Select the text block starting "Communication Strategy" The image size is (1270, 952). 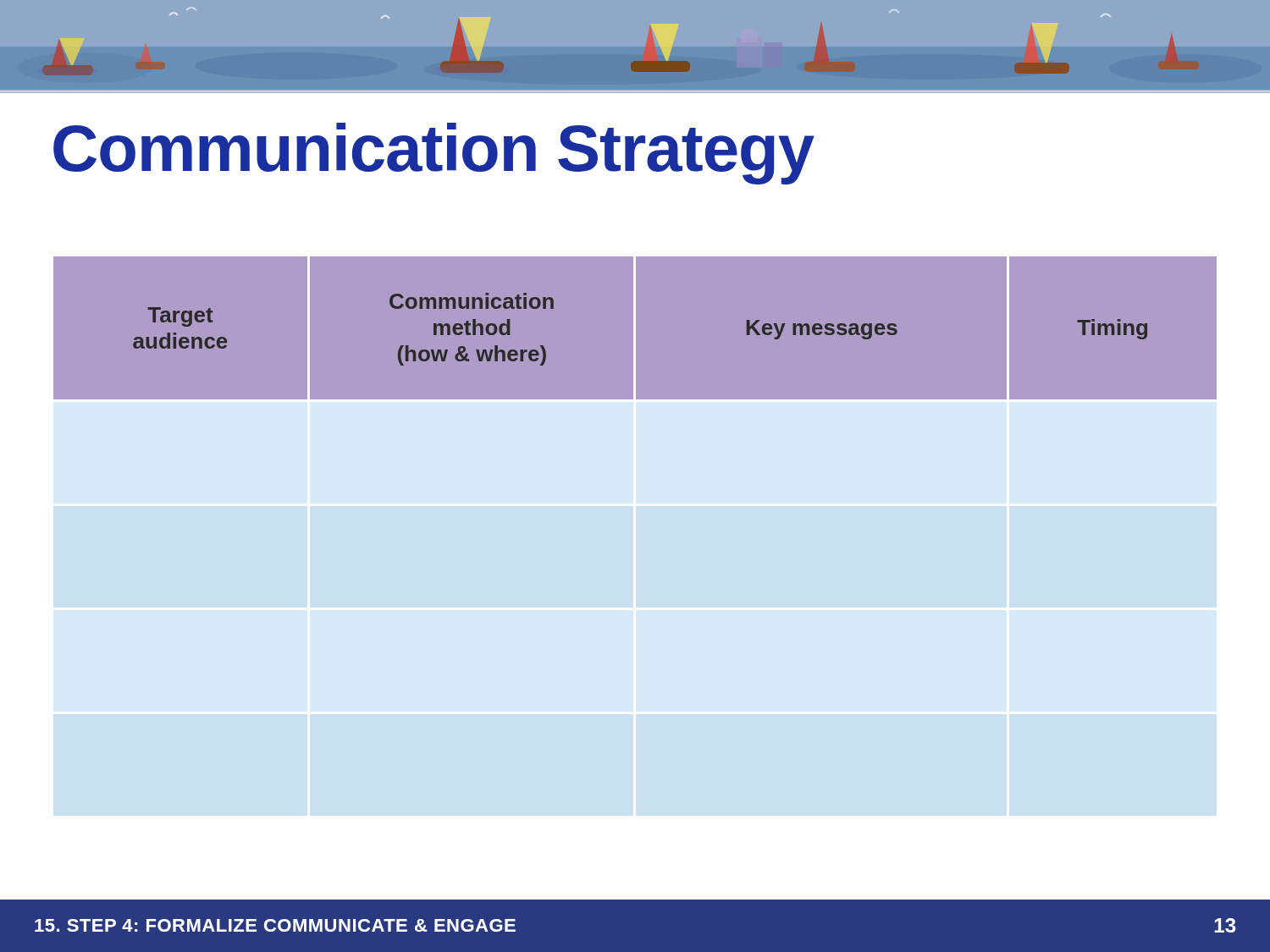(x=635, y=149)
